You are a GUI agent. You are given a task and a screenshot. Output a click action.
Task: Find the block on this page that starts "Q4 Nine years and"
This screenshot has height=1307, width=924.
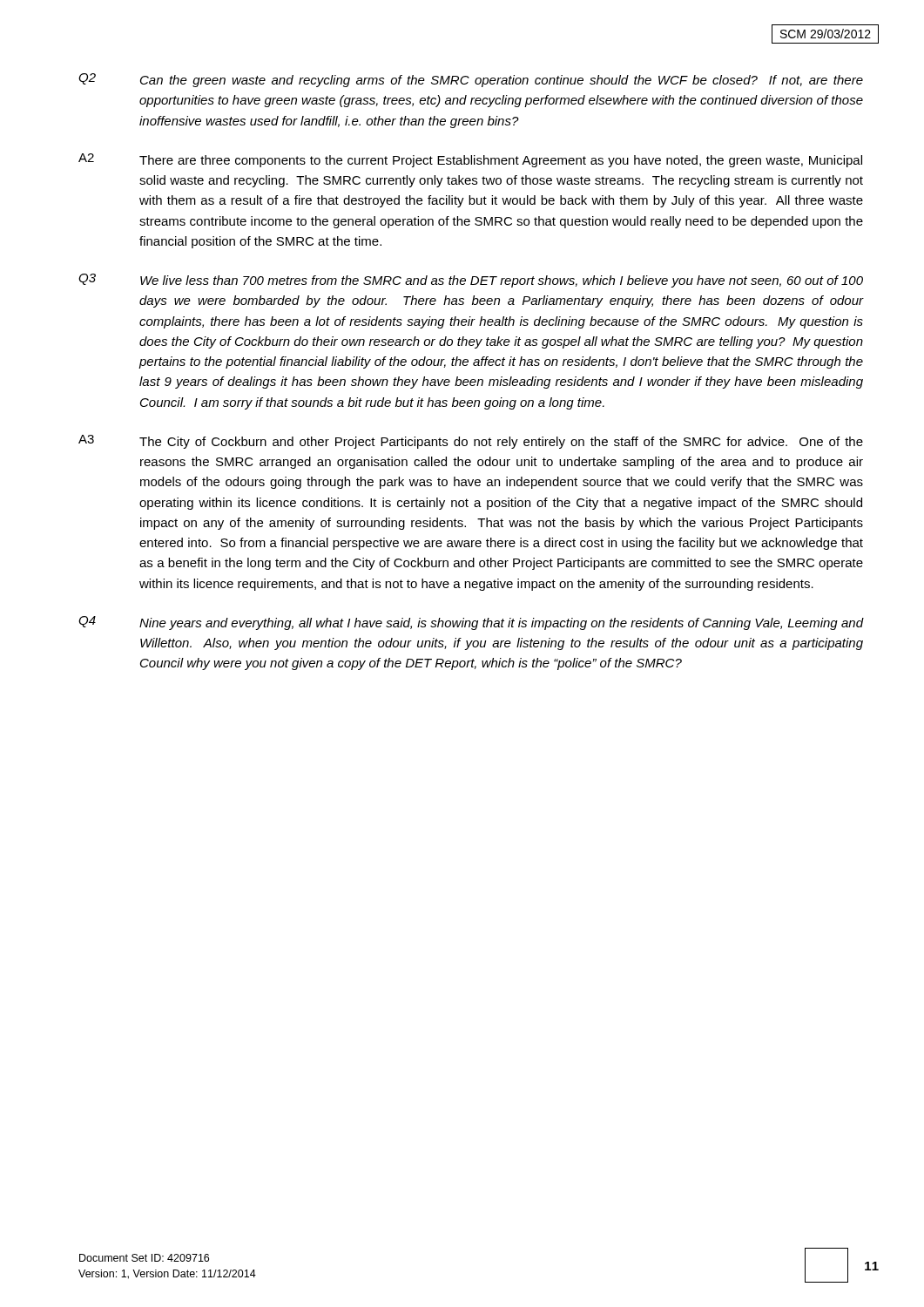[x=471, y=643]
